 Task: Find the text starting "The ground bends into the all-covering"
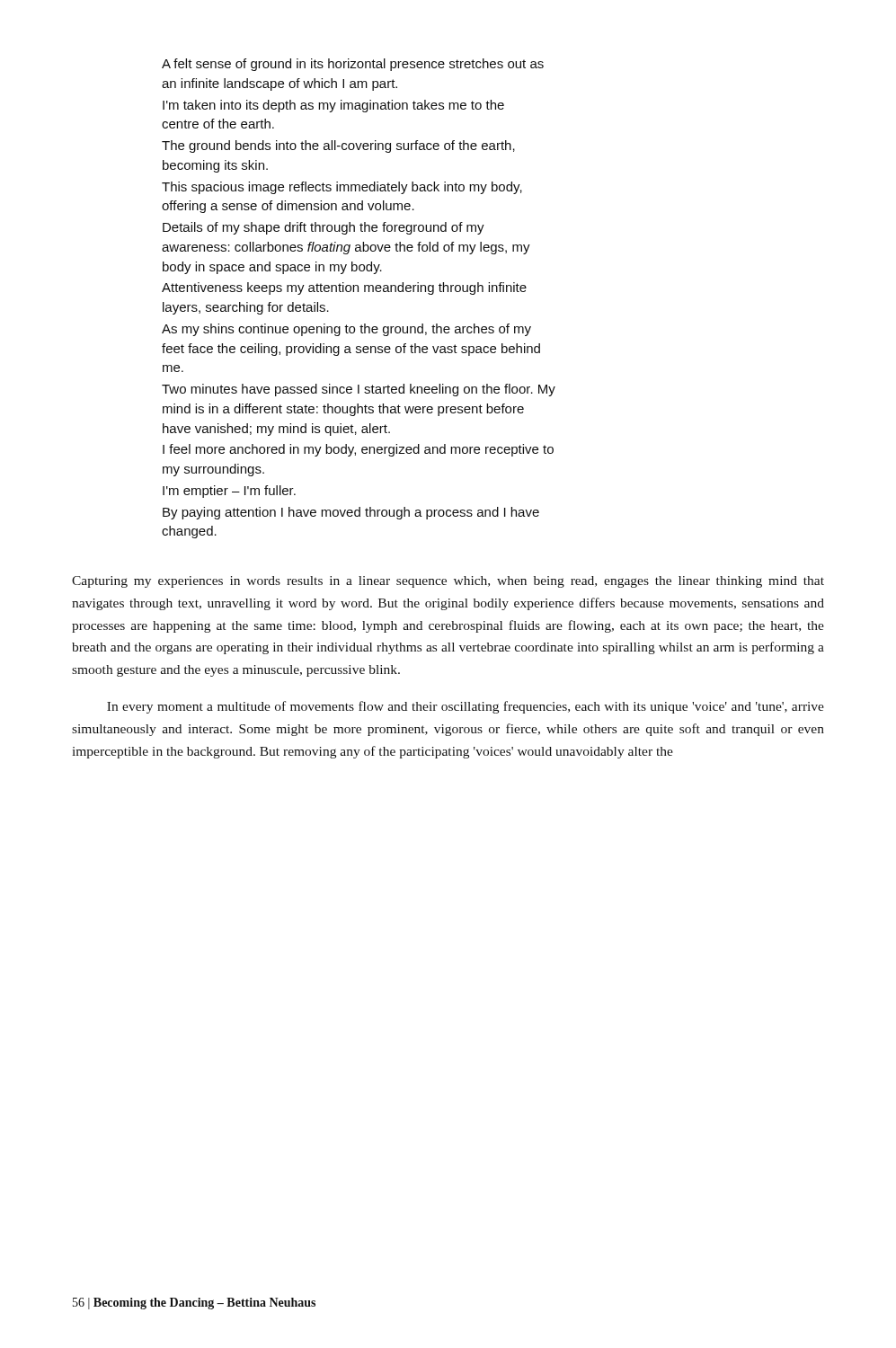click(x=466, y=155)
